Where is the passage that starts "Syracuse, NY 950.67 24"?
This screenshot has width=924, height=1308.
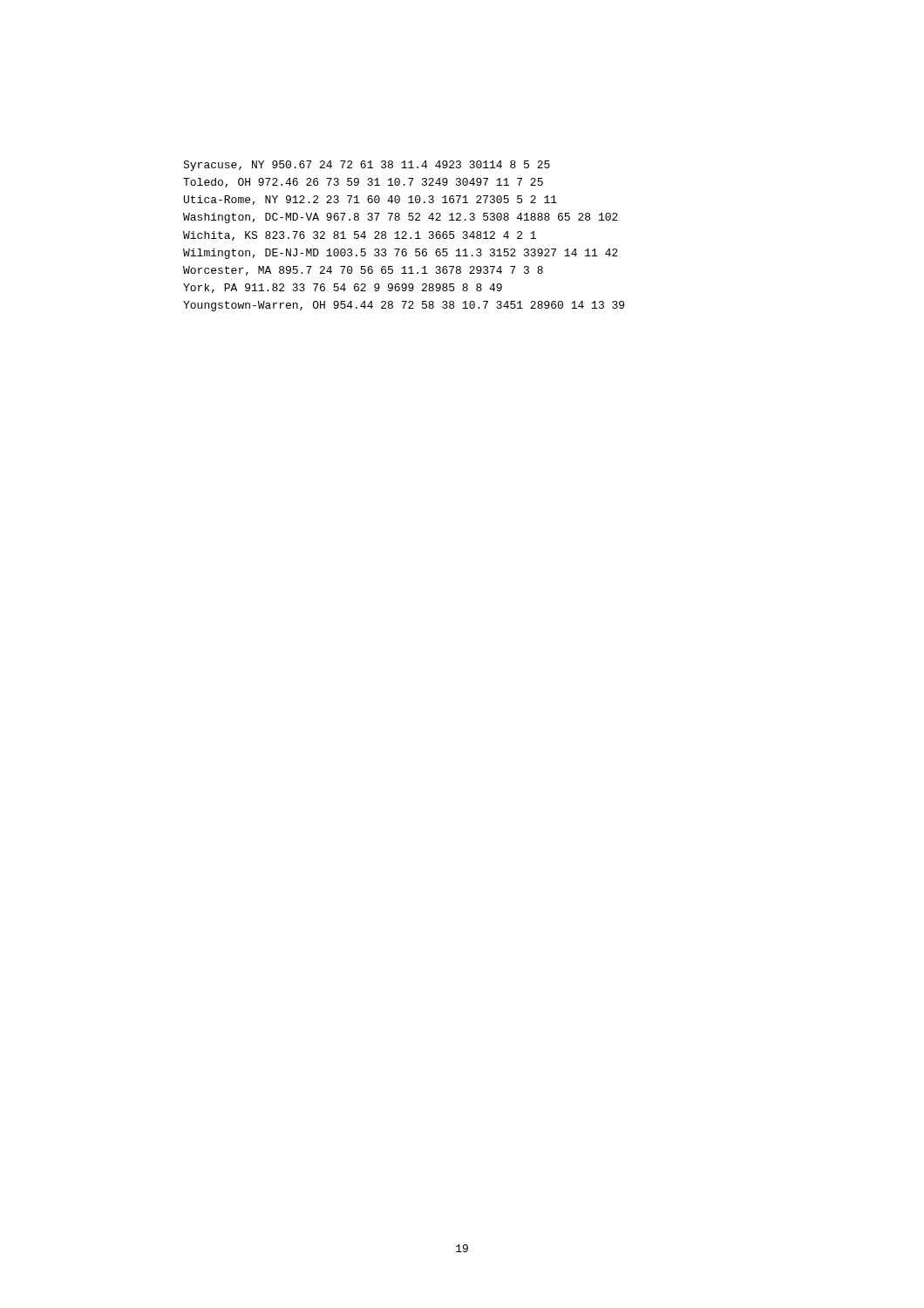404,236
